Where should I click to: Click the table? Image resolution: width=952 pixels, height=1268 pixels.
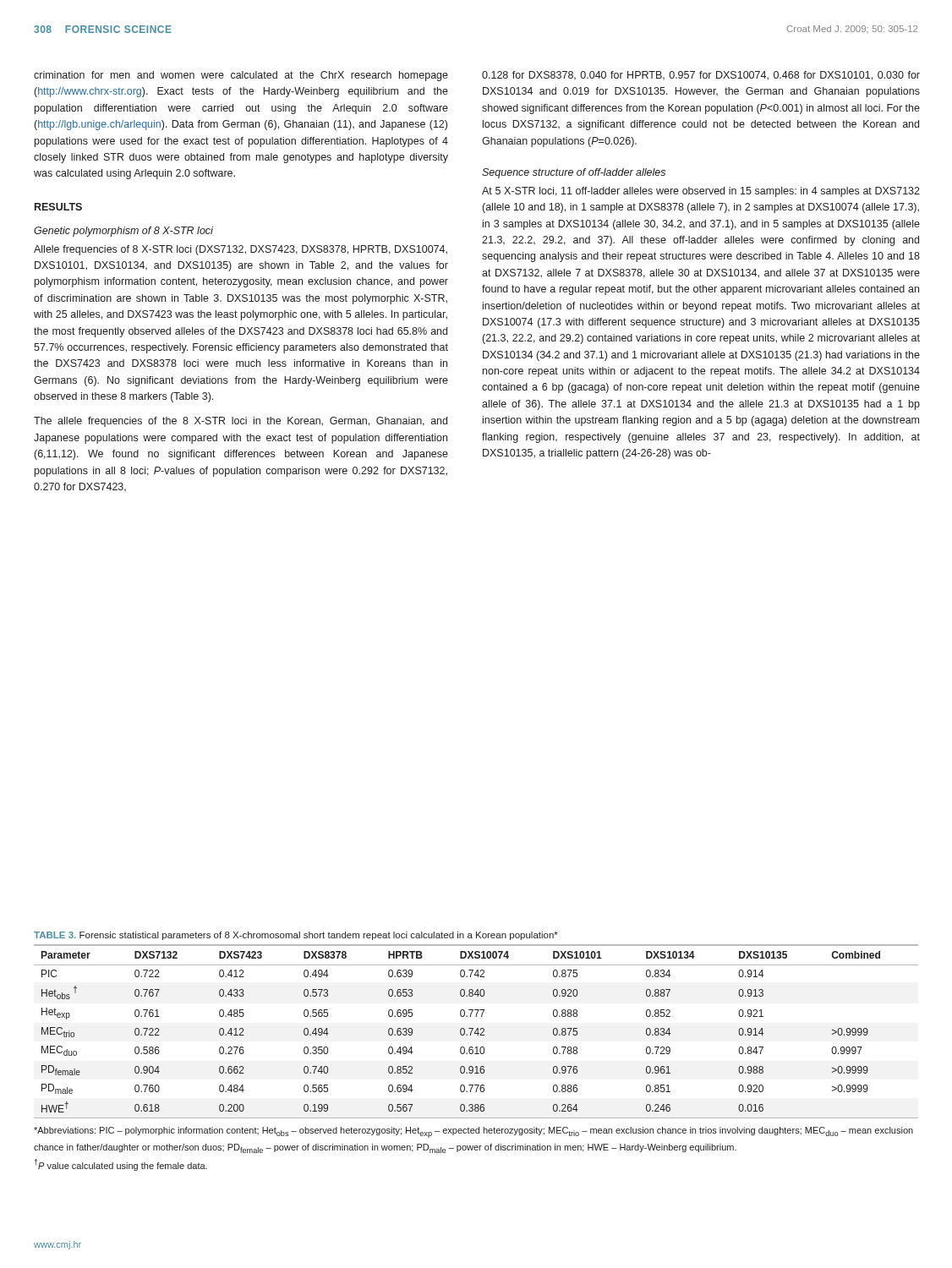tap(476, 1031)
